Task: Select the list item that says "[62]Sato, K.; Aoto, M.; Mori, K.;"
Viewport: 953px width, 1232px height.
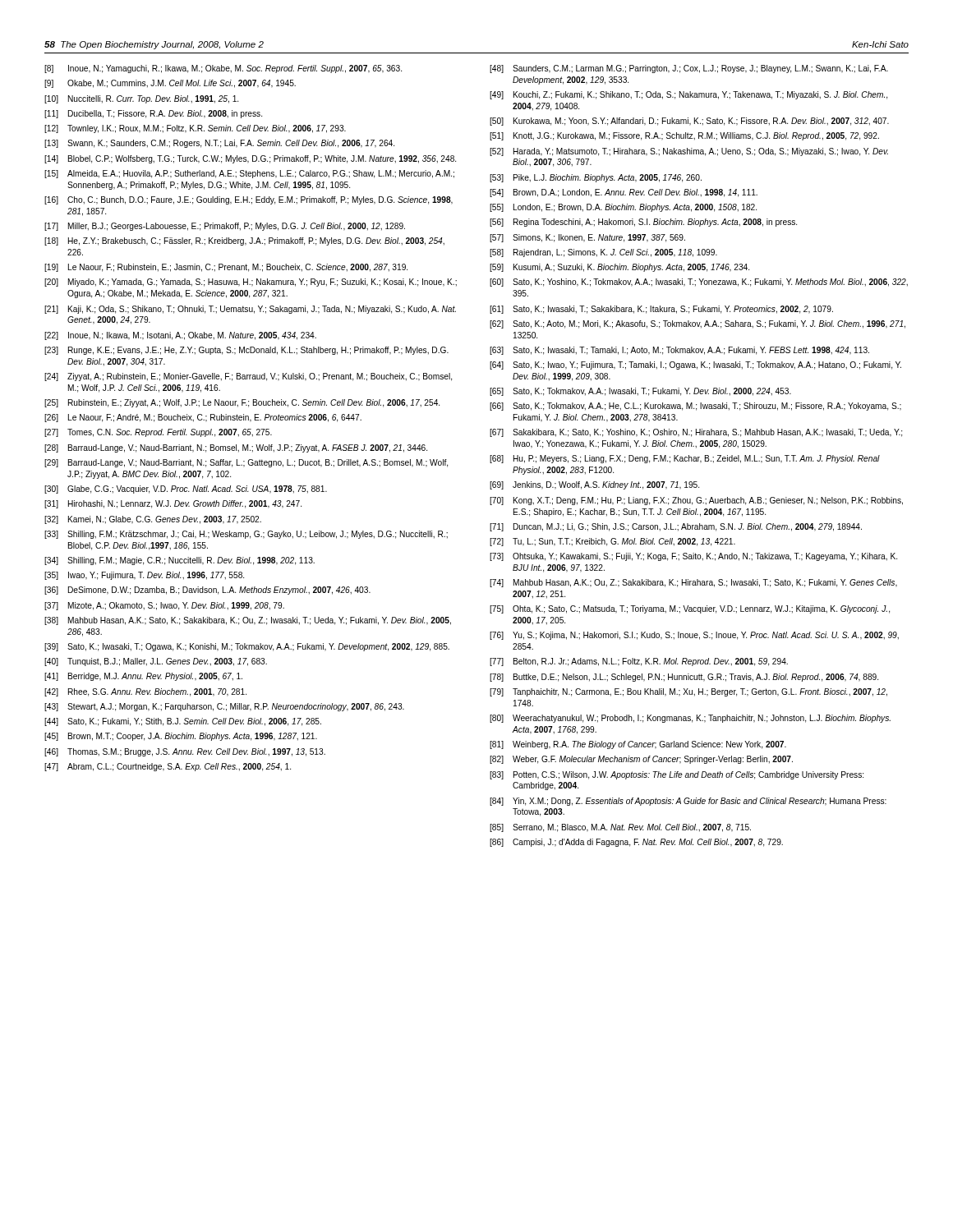Action: point(699,330)
